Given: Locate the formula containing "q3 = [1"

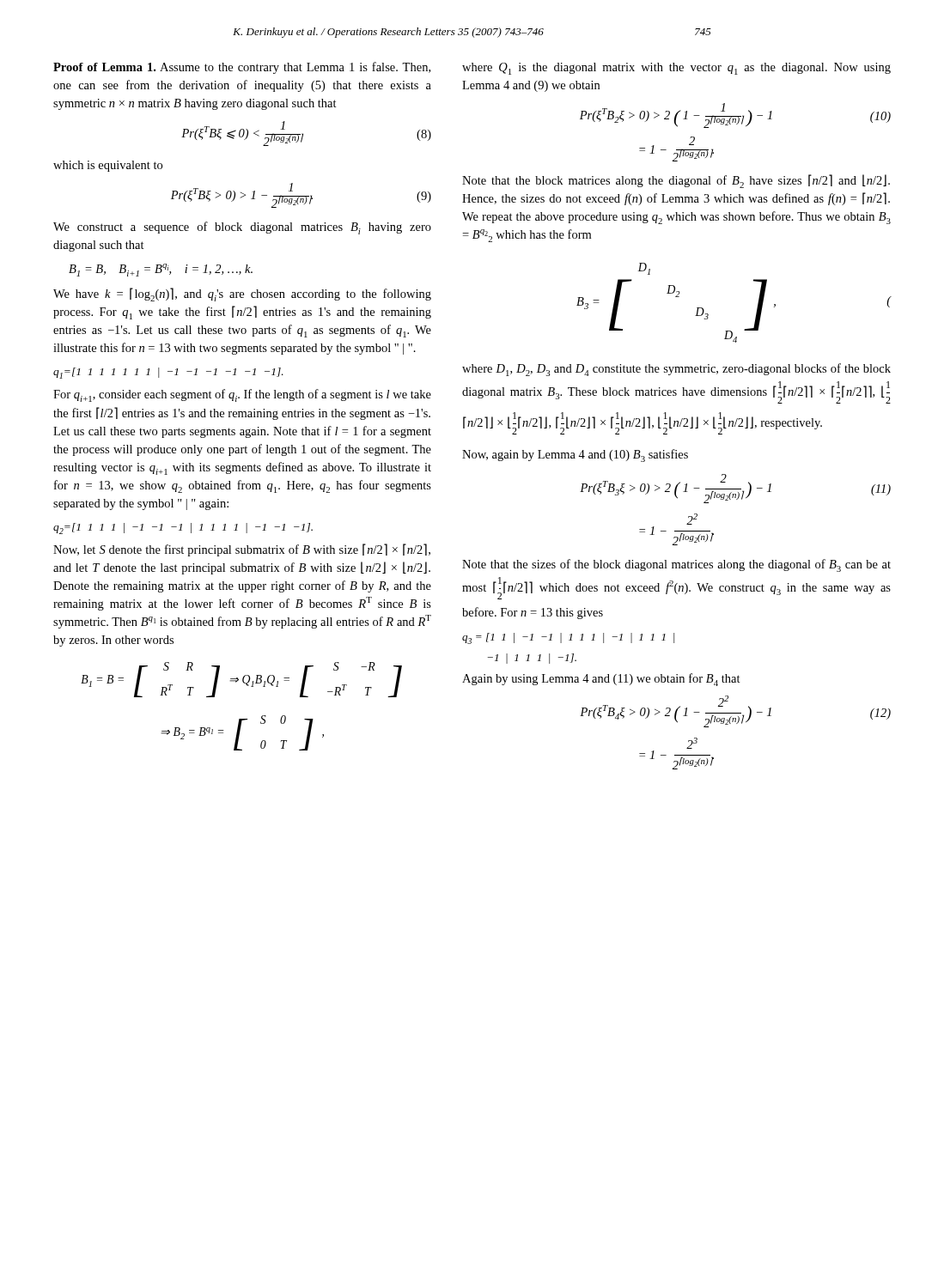Looking at the screenshot, I should pyautogui.click(x=676, y=647).
